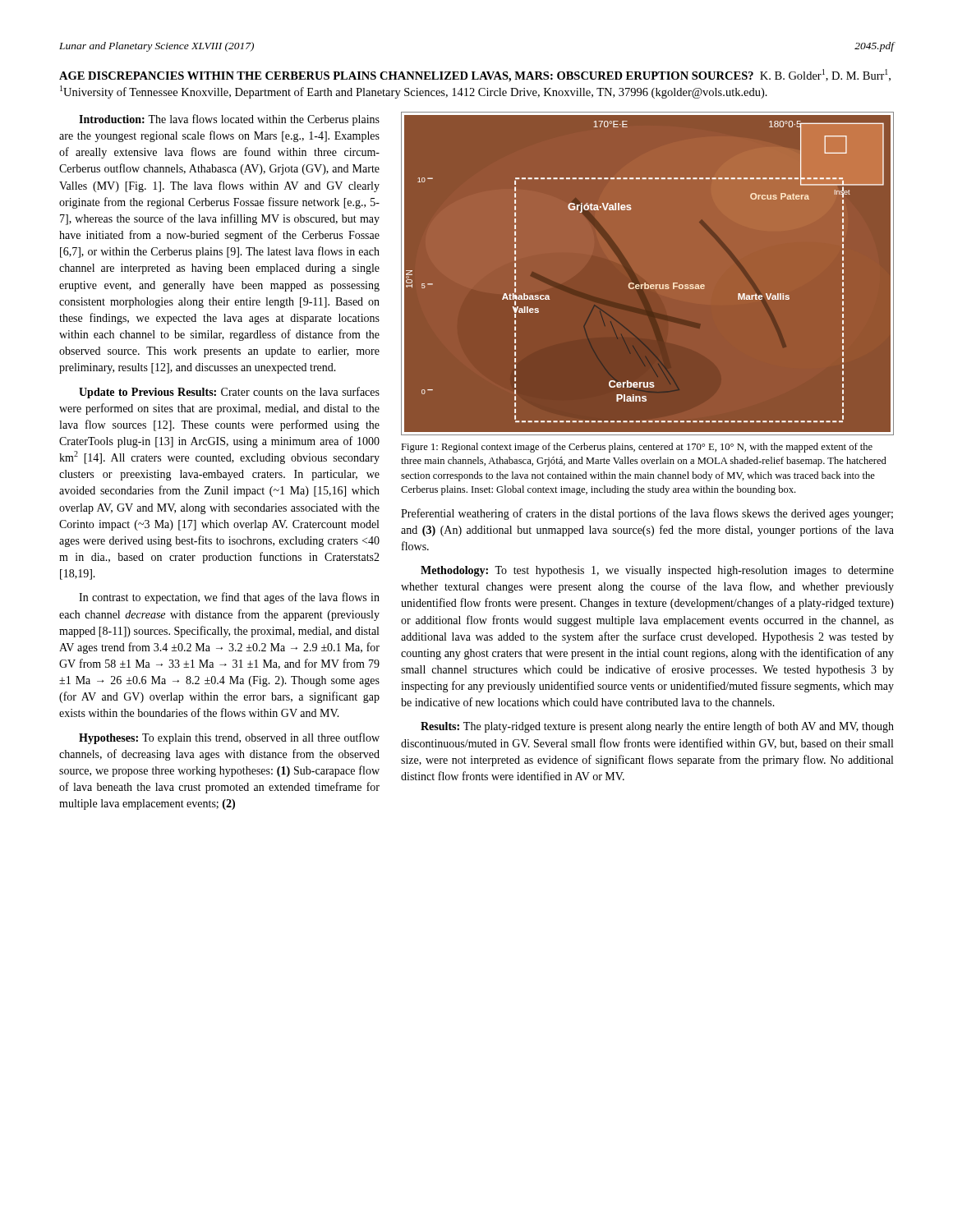
Task: Select the passage starting "Figure 1: Regional context image of the"
Action: coord(644,468)
